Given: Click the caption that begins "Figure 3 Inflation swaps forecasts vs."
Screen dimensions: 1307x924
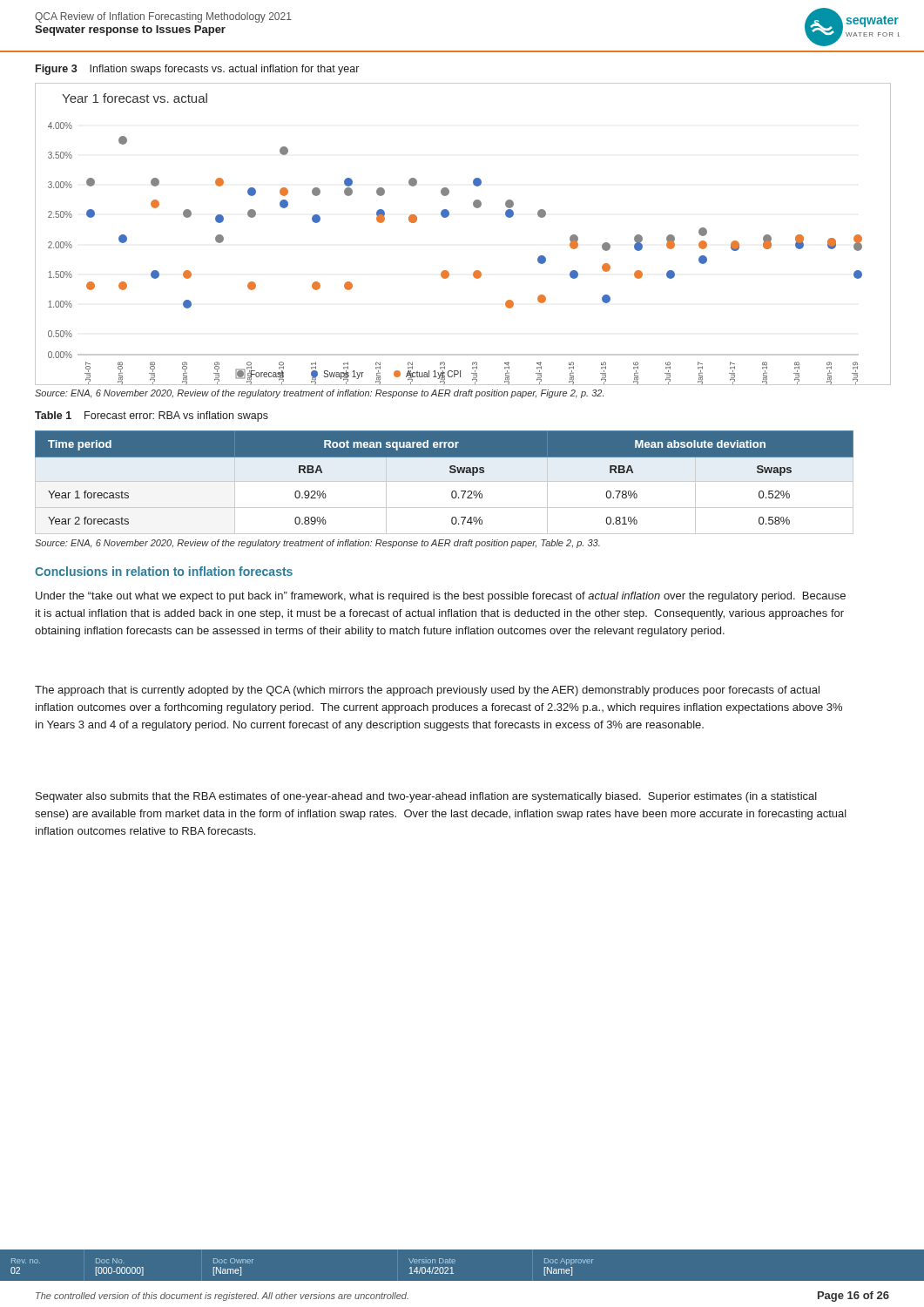Looking at the screenshot, I should (x=197, y=69).
